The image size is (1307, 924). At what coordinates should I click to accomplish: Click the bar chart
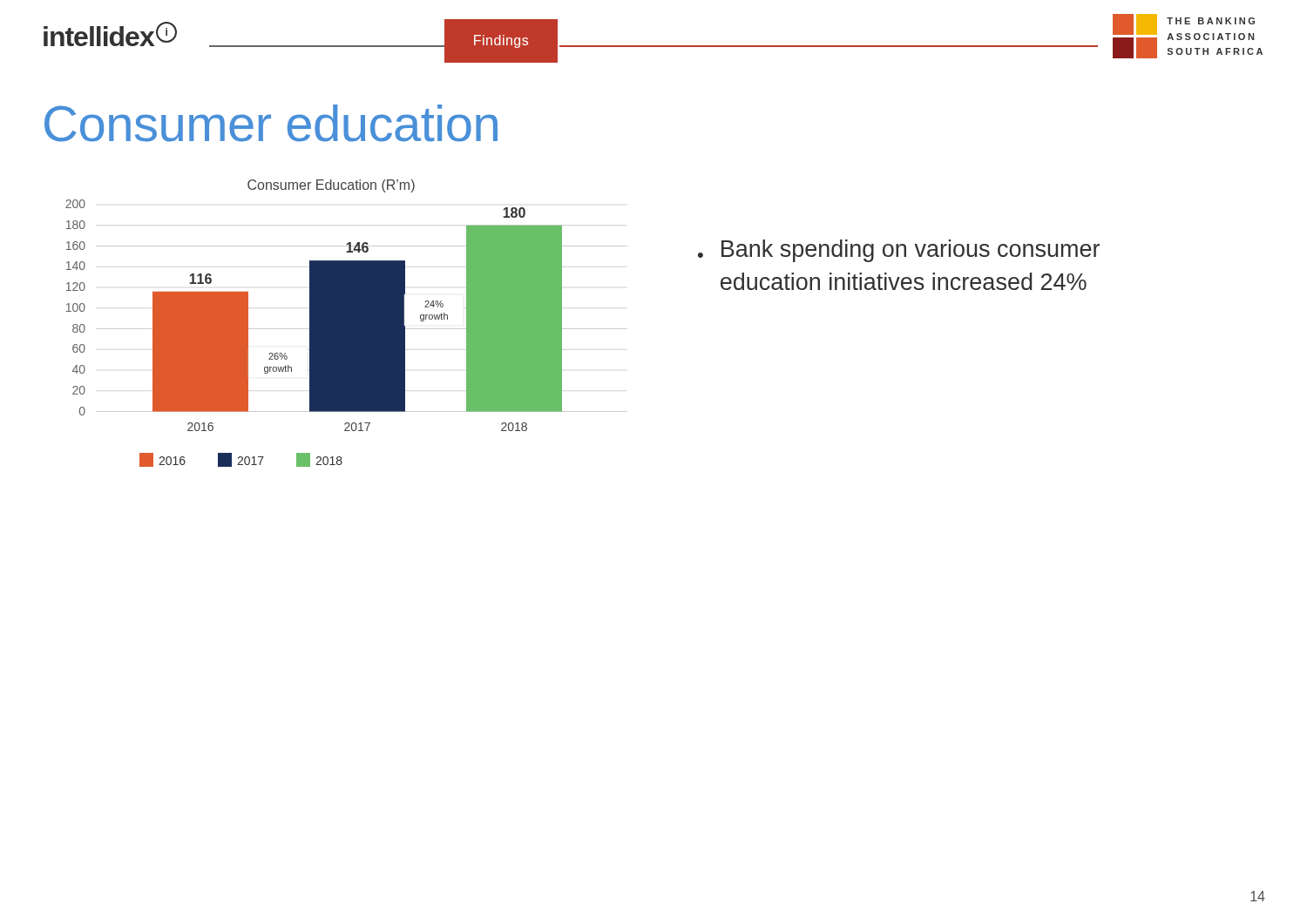[349, 444]
